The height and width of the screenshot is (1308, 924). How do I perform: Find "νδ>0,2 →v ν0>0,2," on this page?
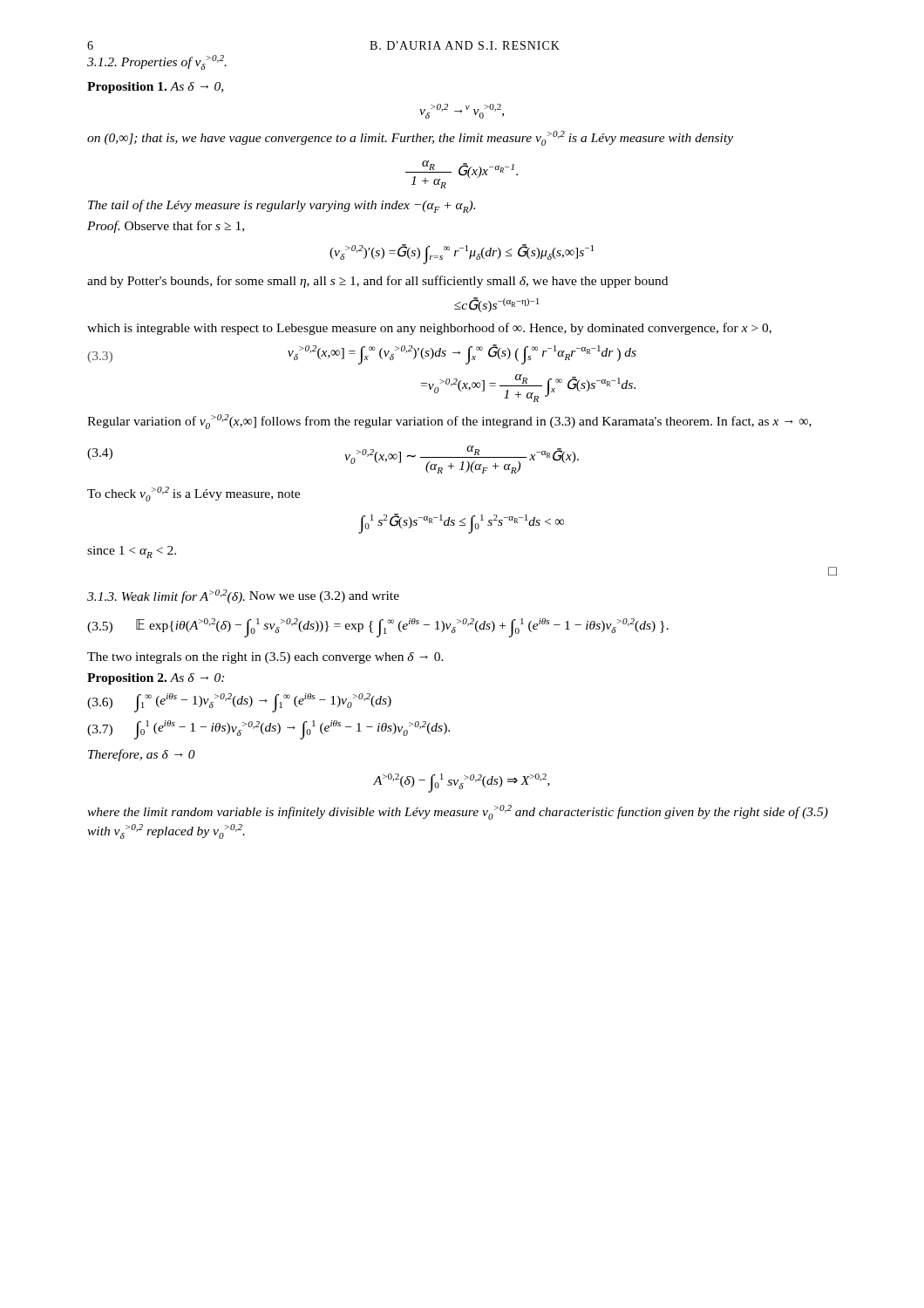pos(462,111)
